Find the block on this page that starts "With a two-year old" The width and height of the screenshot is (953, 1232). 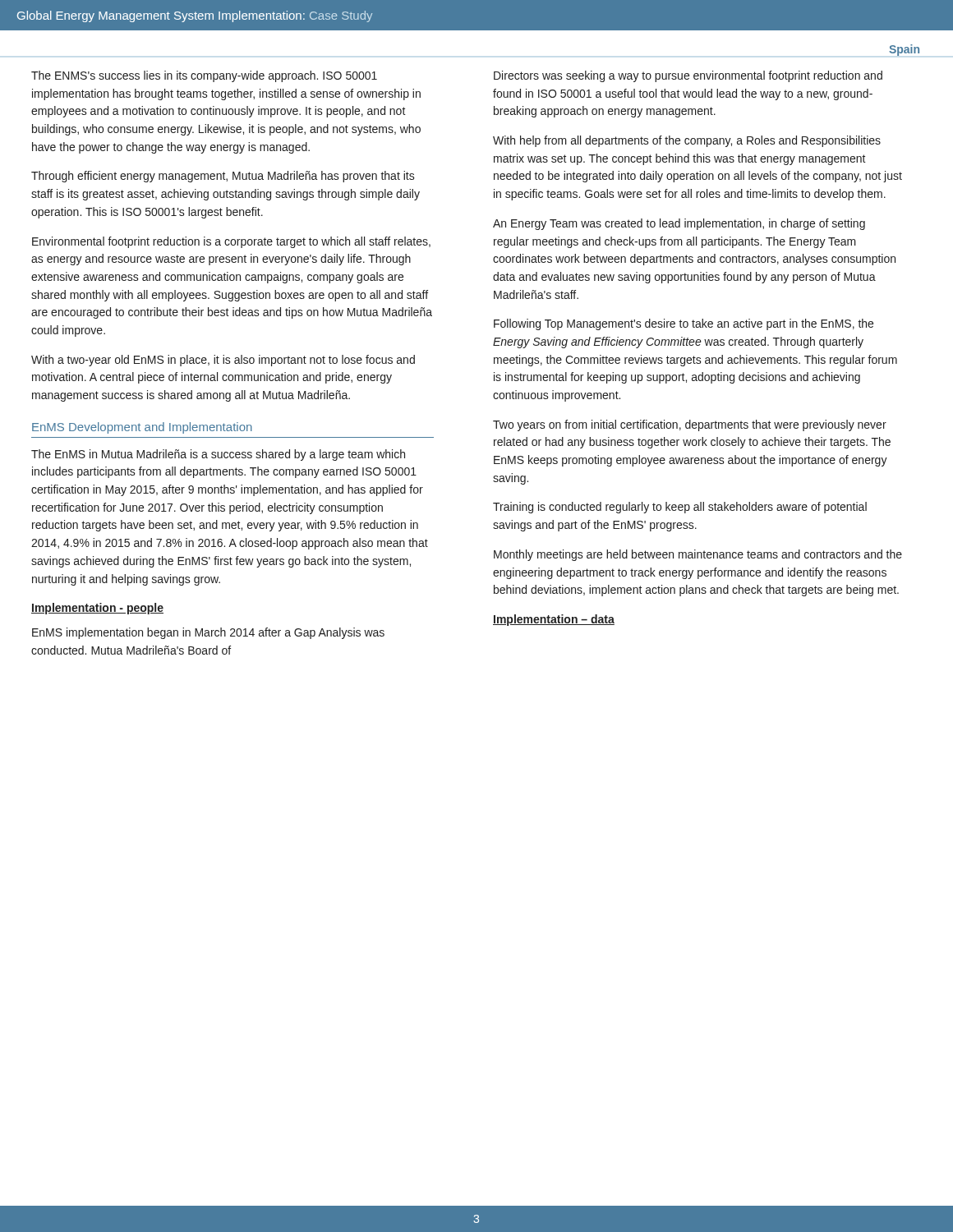tap(233, 378)
